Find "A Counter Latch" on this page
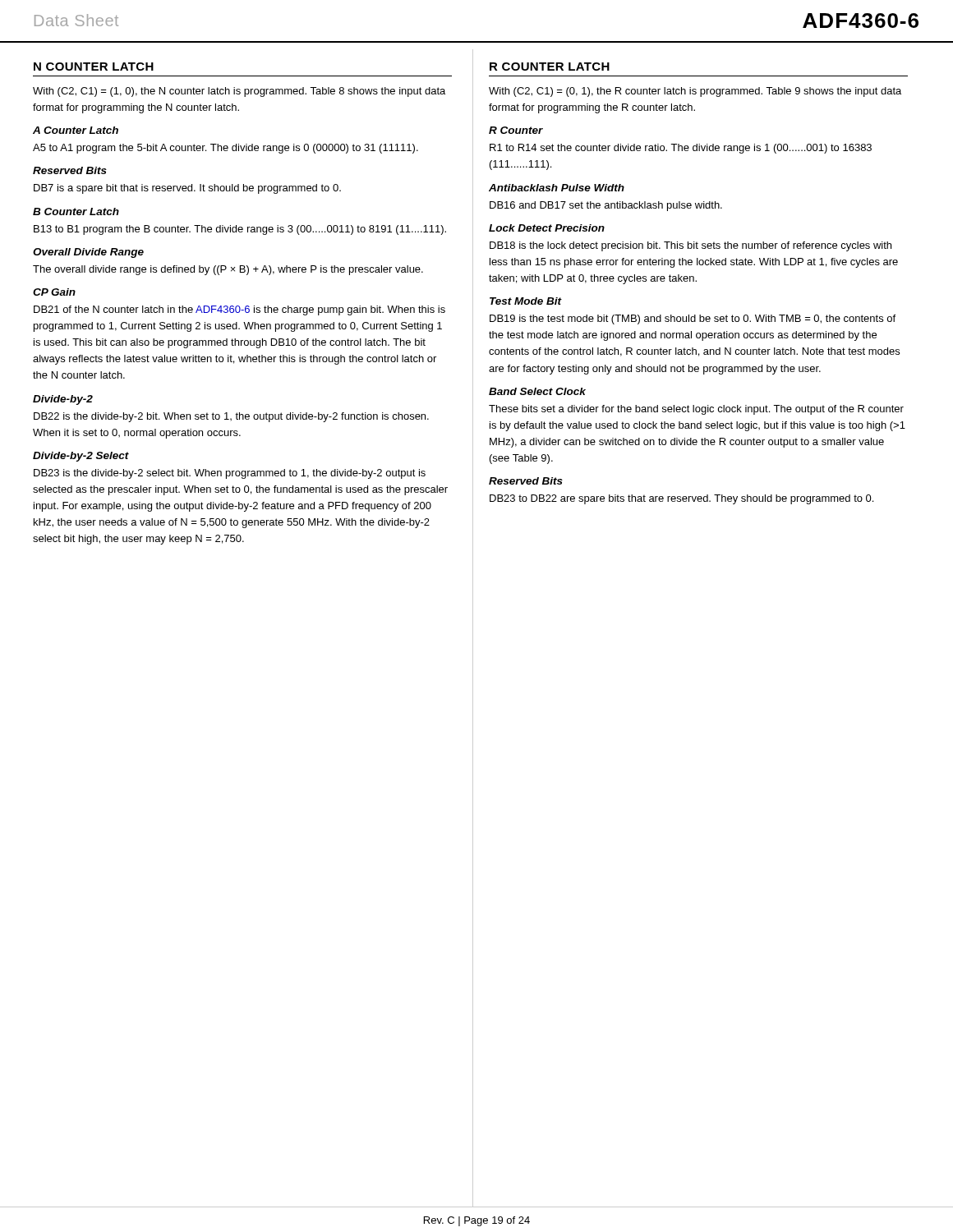Screen dimensions: 1232x953 (76, 130)
